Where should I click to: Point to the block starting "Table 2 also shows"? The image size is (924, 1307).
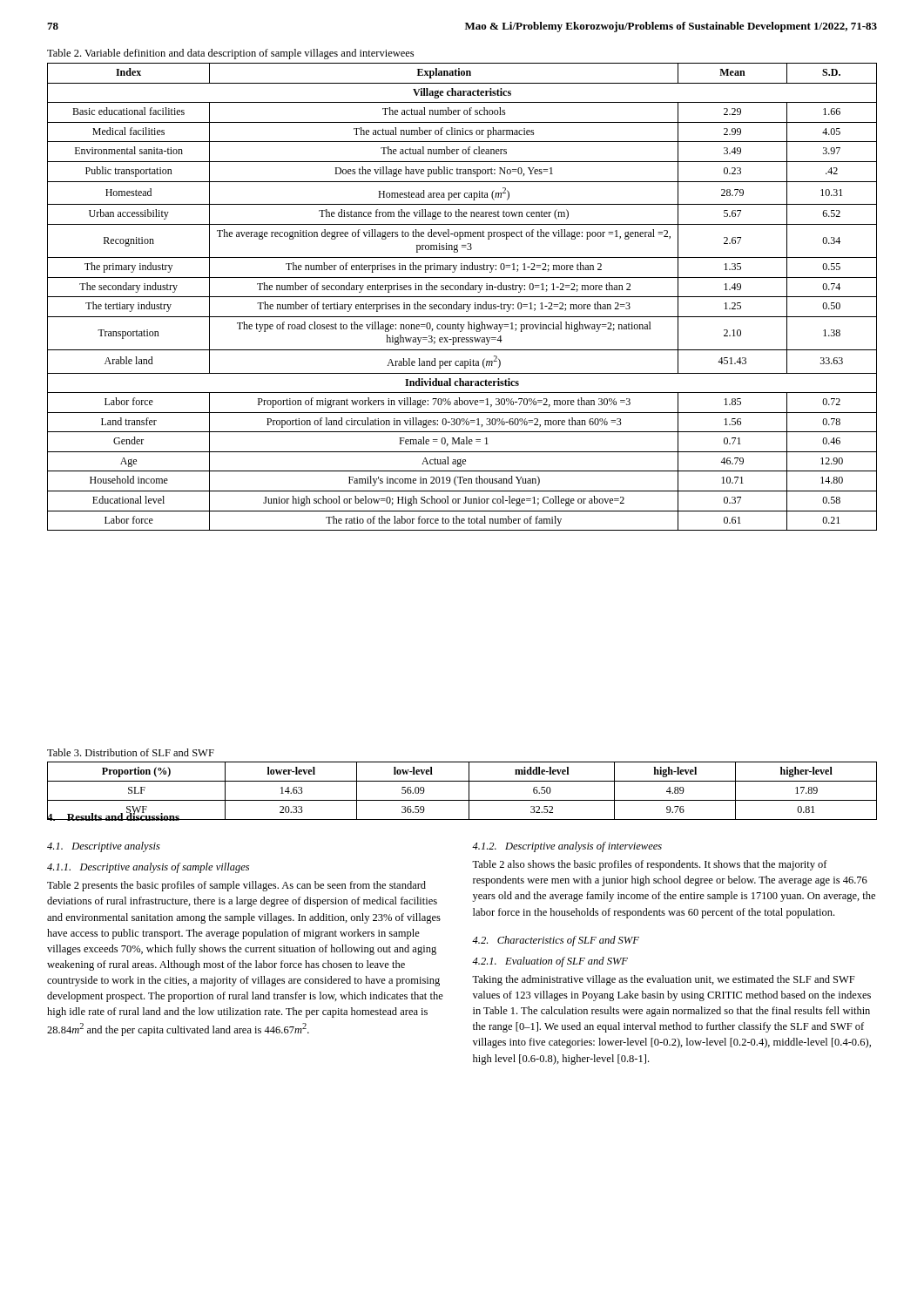point(674,888)
